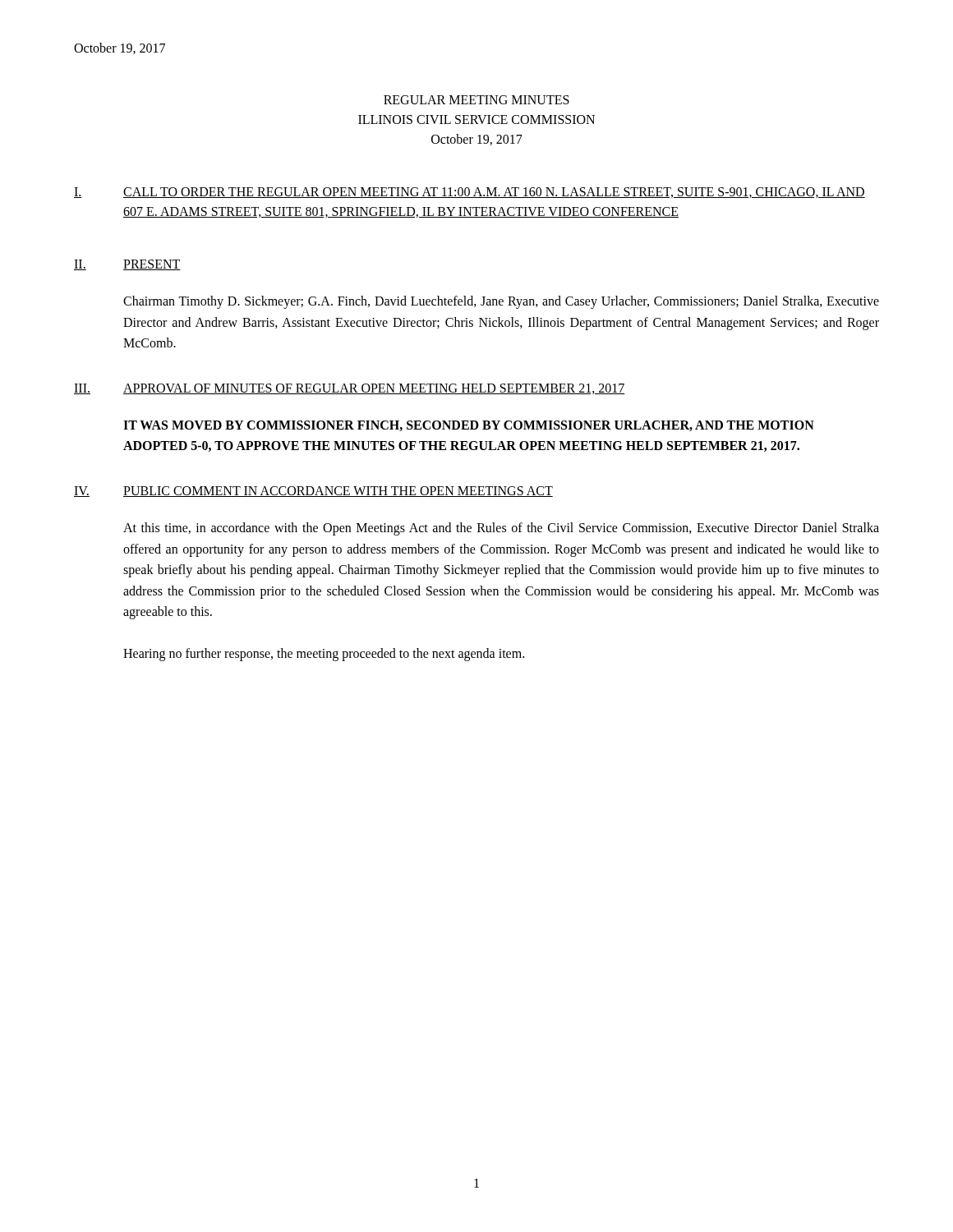The image size is (953, 1232).
Task: Click on the section header that says "II. PRESENT"
Action: (x=127, y=265)
